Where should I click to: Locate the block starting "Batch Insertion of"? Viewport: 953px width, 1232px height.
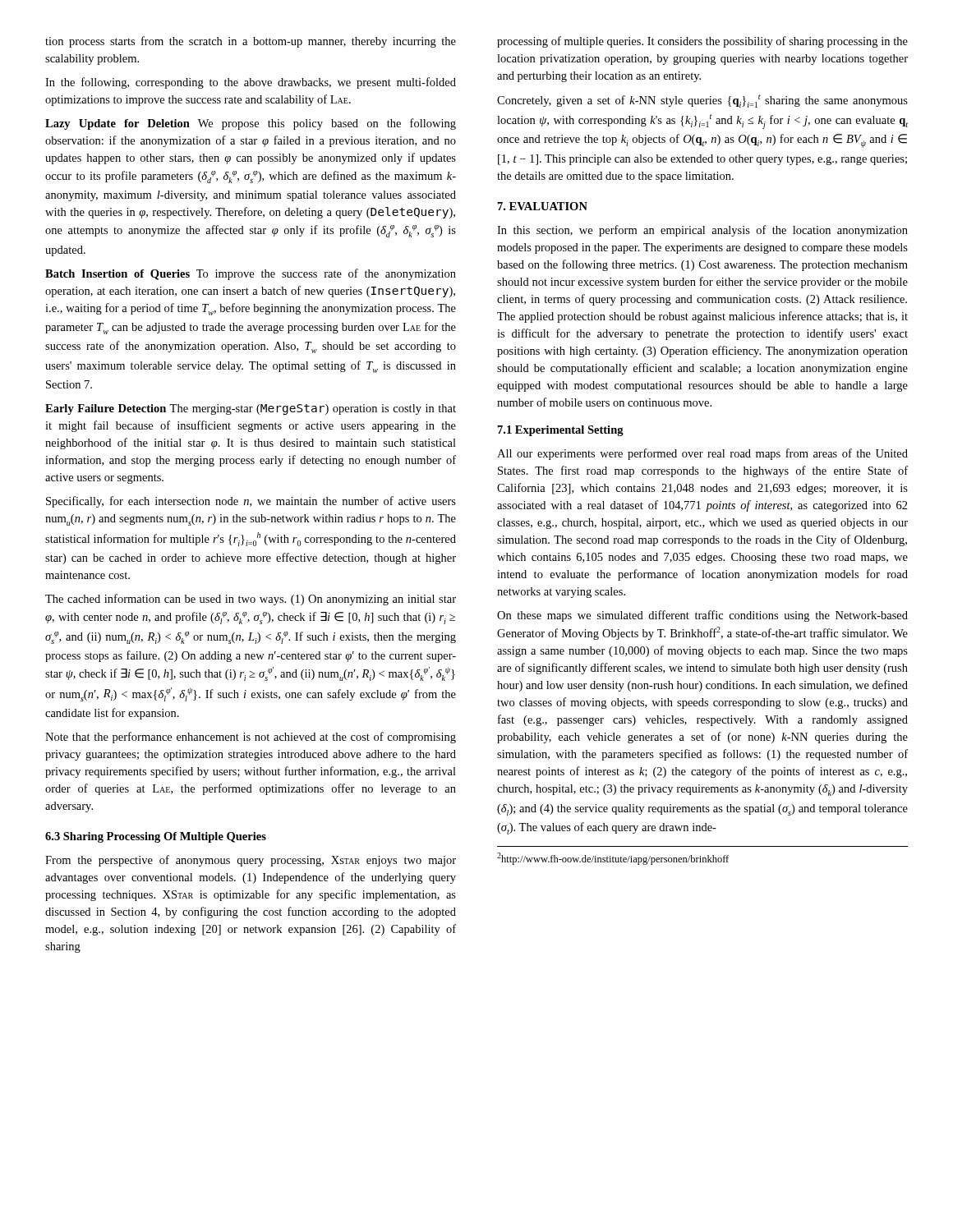click(251, 329)
